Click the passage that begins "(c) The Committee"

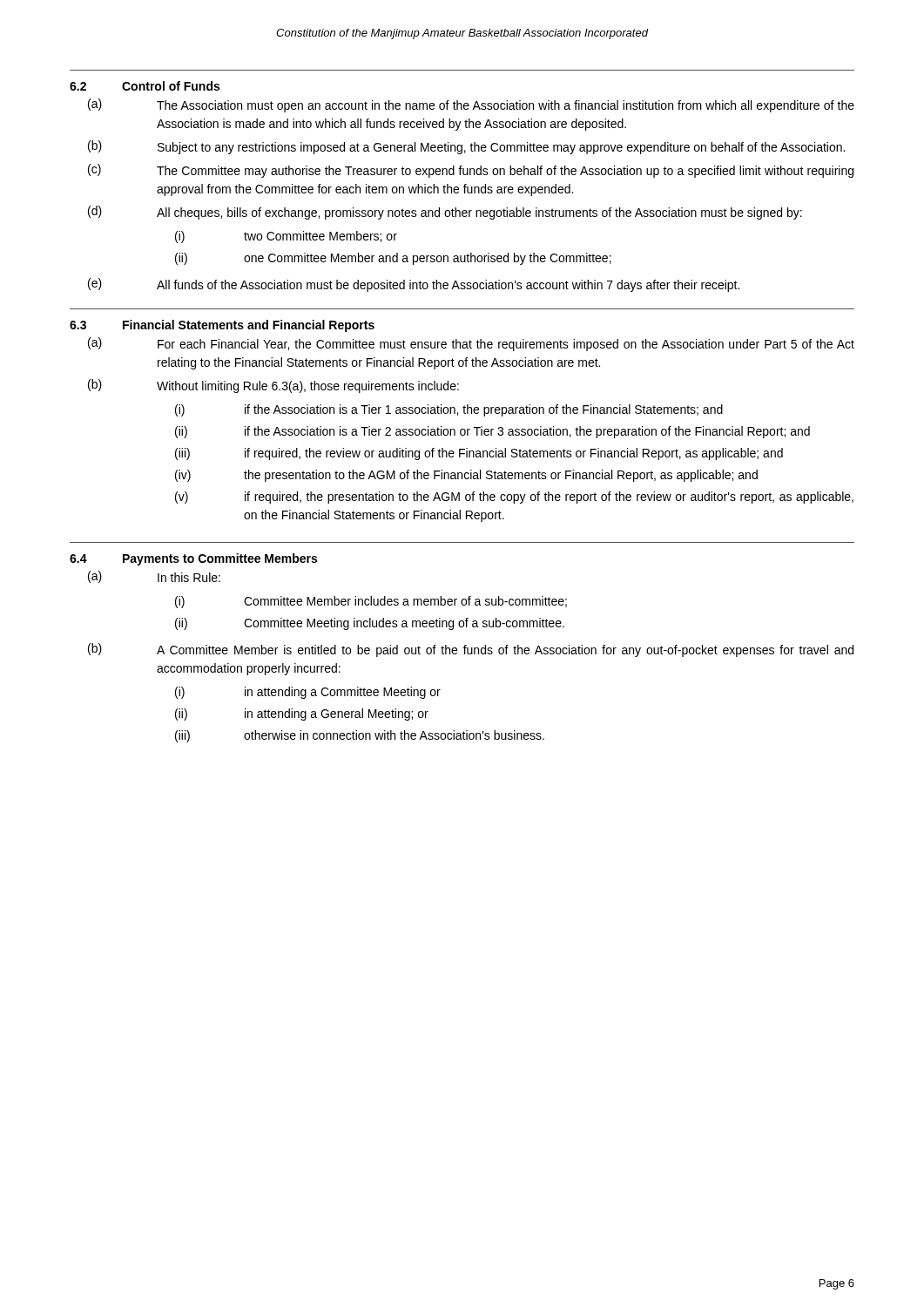coord(462,180)
